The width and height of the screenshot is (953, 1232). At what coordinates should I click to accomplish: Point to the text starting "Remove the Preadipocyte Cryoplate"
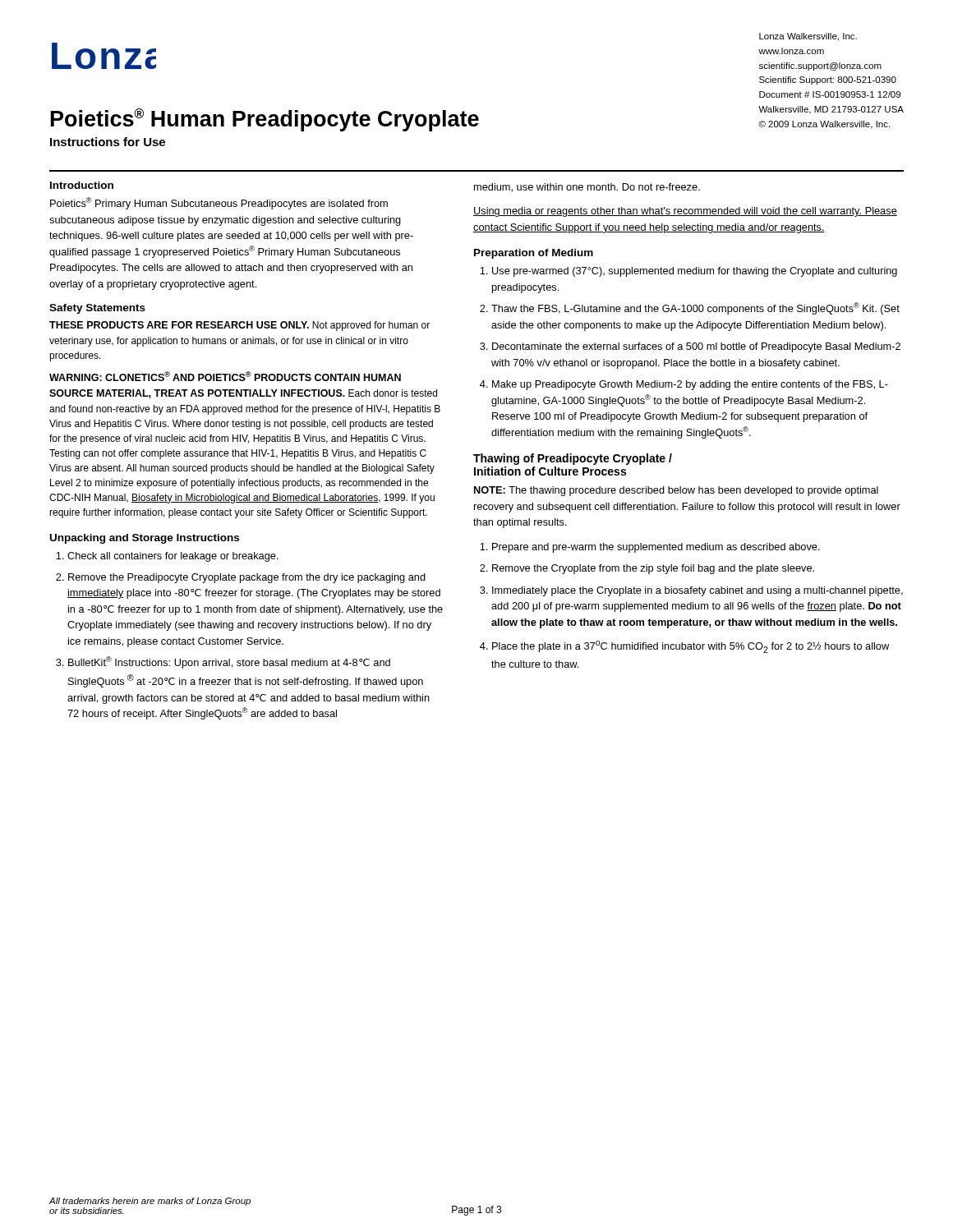[255, 609]
